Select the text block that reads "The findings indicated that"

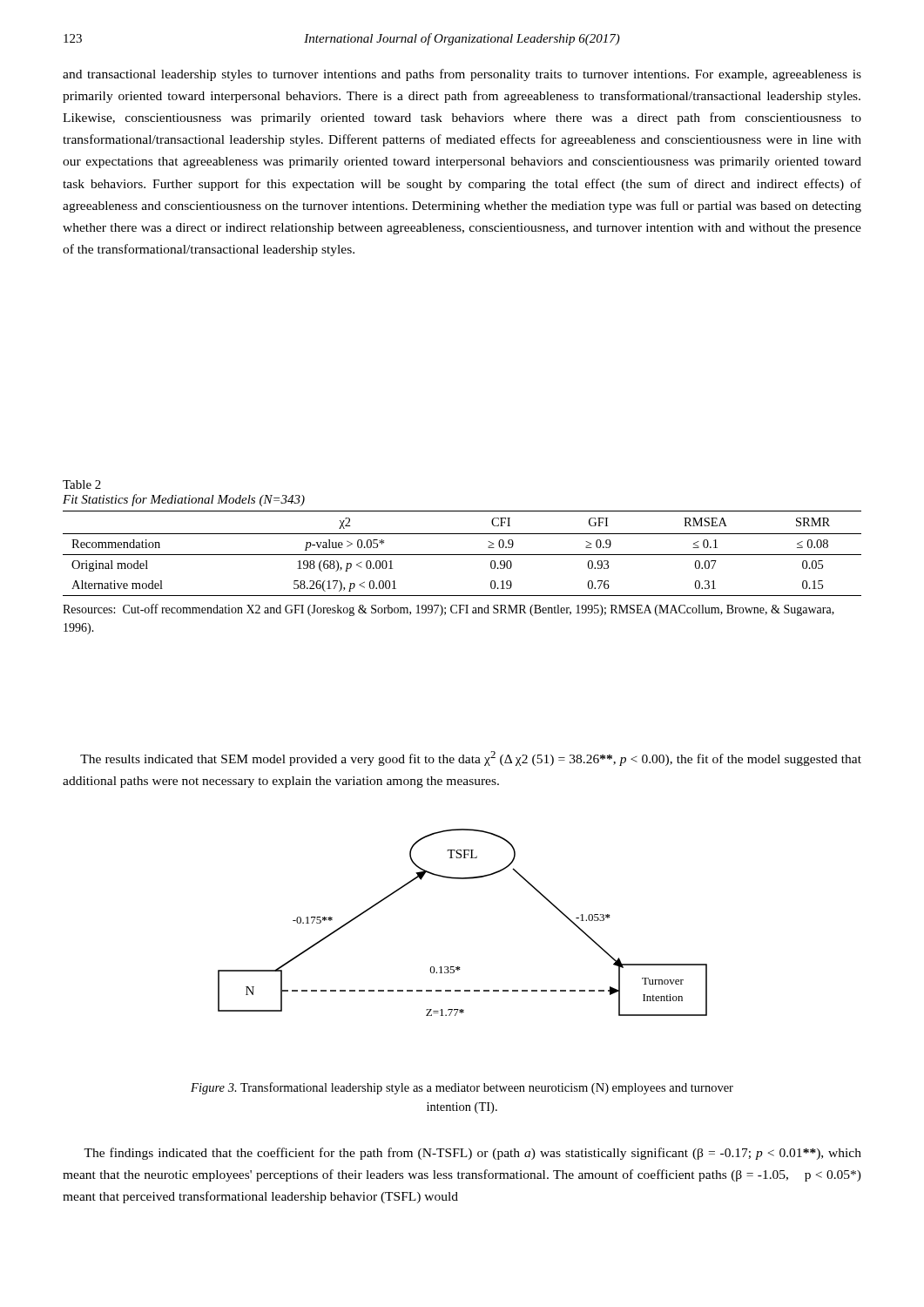coord(462,1174)
